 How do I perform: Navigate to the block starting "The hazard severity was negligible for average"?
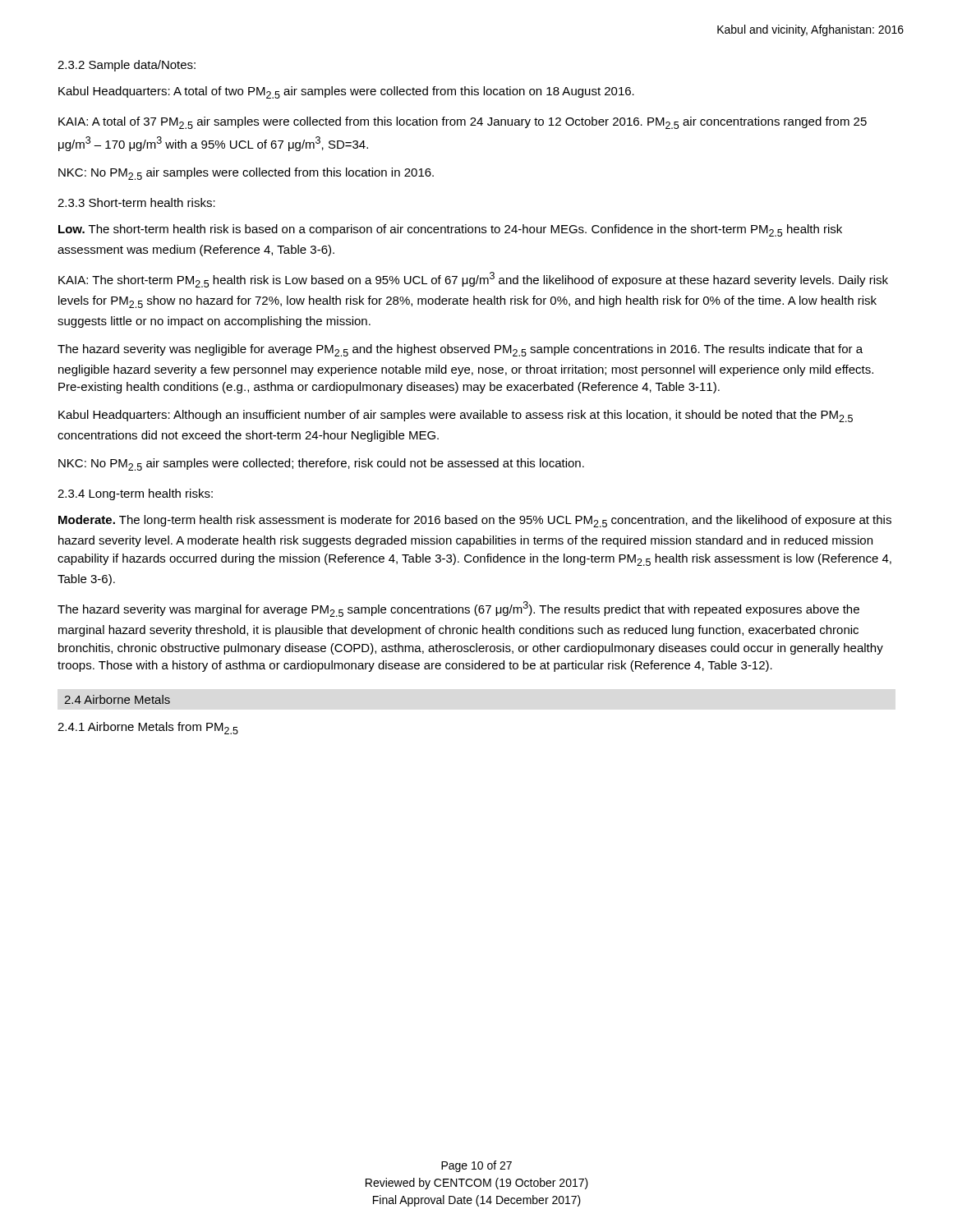click(x=476, y=368)
